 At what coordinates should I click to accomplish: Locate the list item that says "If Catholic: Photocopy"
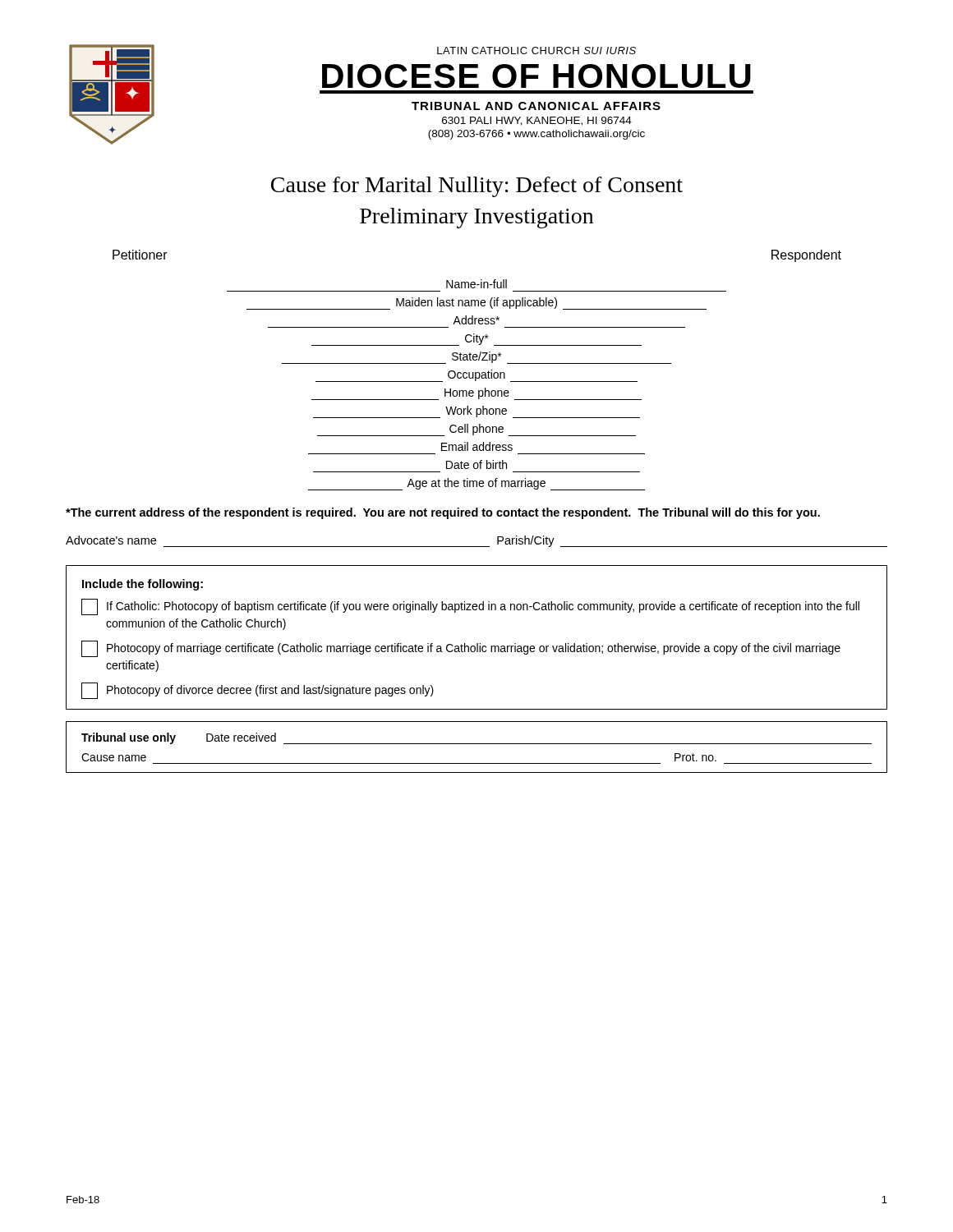476,615
